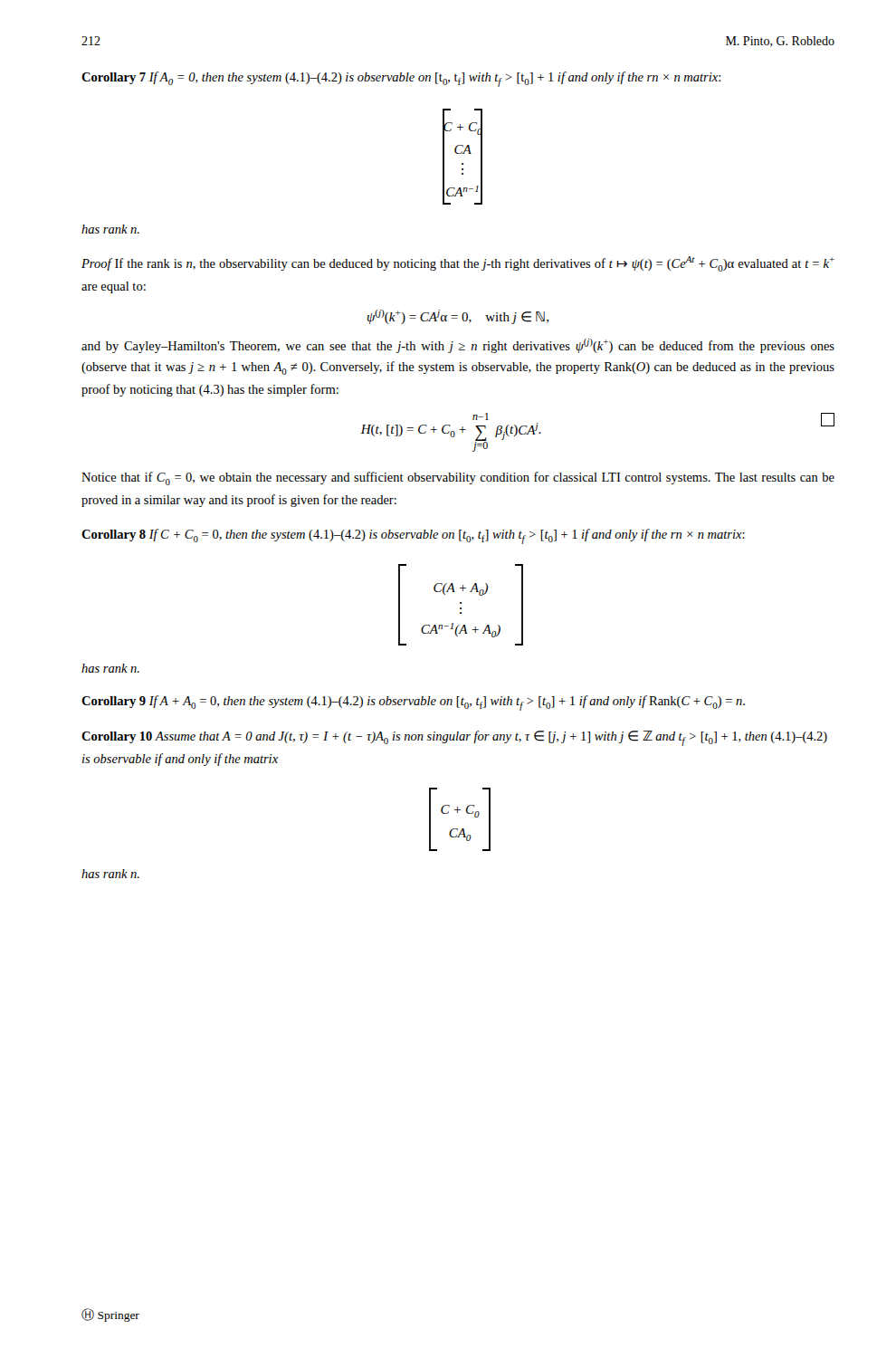Find the block on this page that starts "Notice that if"
The image size is (896, 1358).
click(458, 489)
